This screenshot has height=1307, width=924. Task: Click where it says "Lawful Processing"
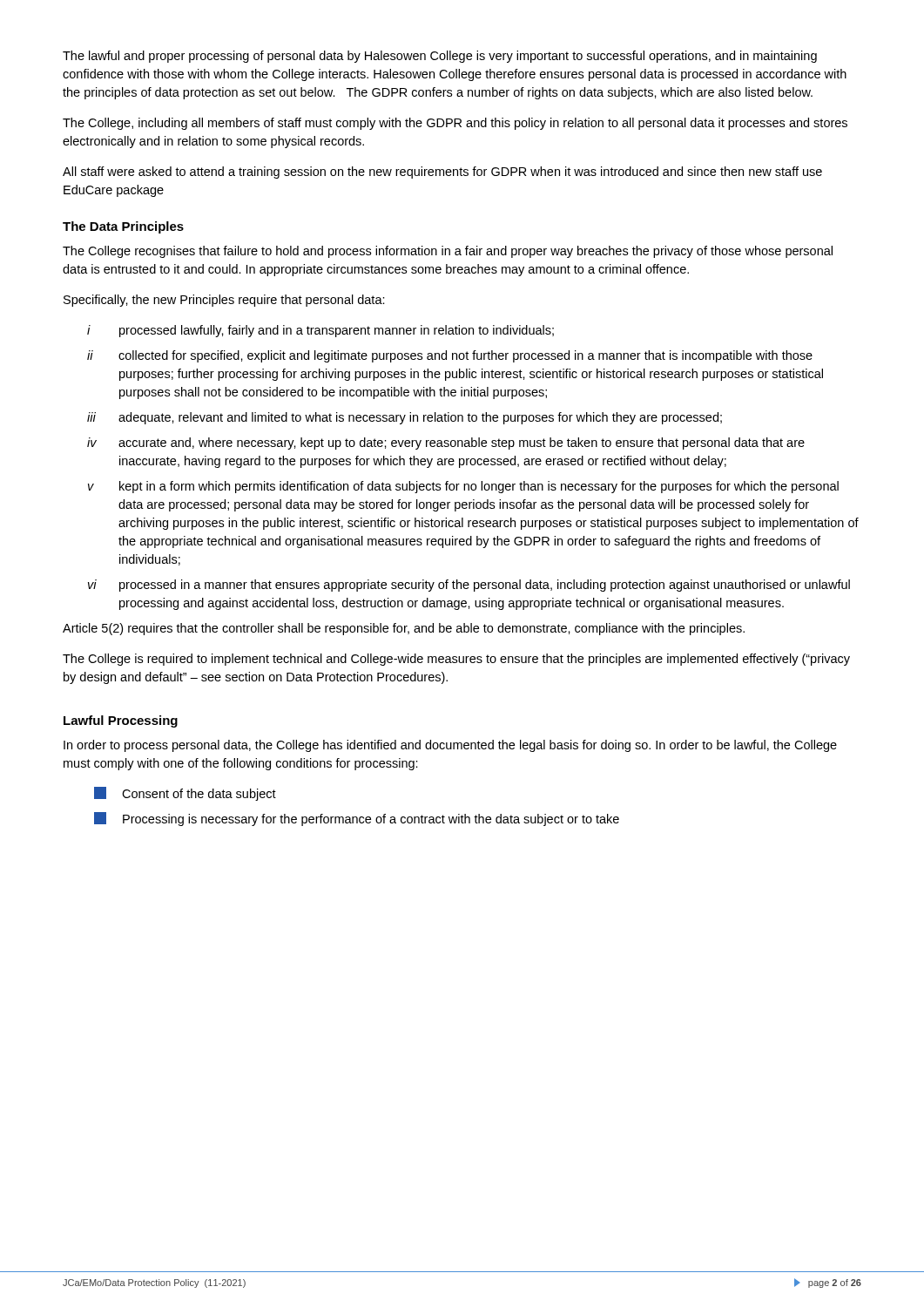(x=120, y=720)
